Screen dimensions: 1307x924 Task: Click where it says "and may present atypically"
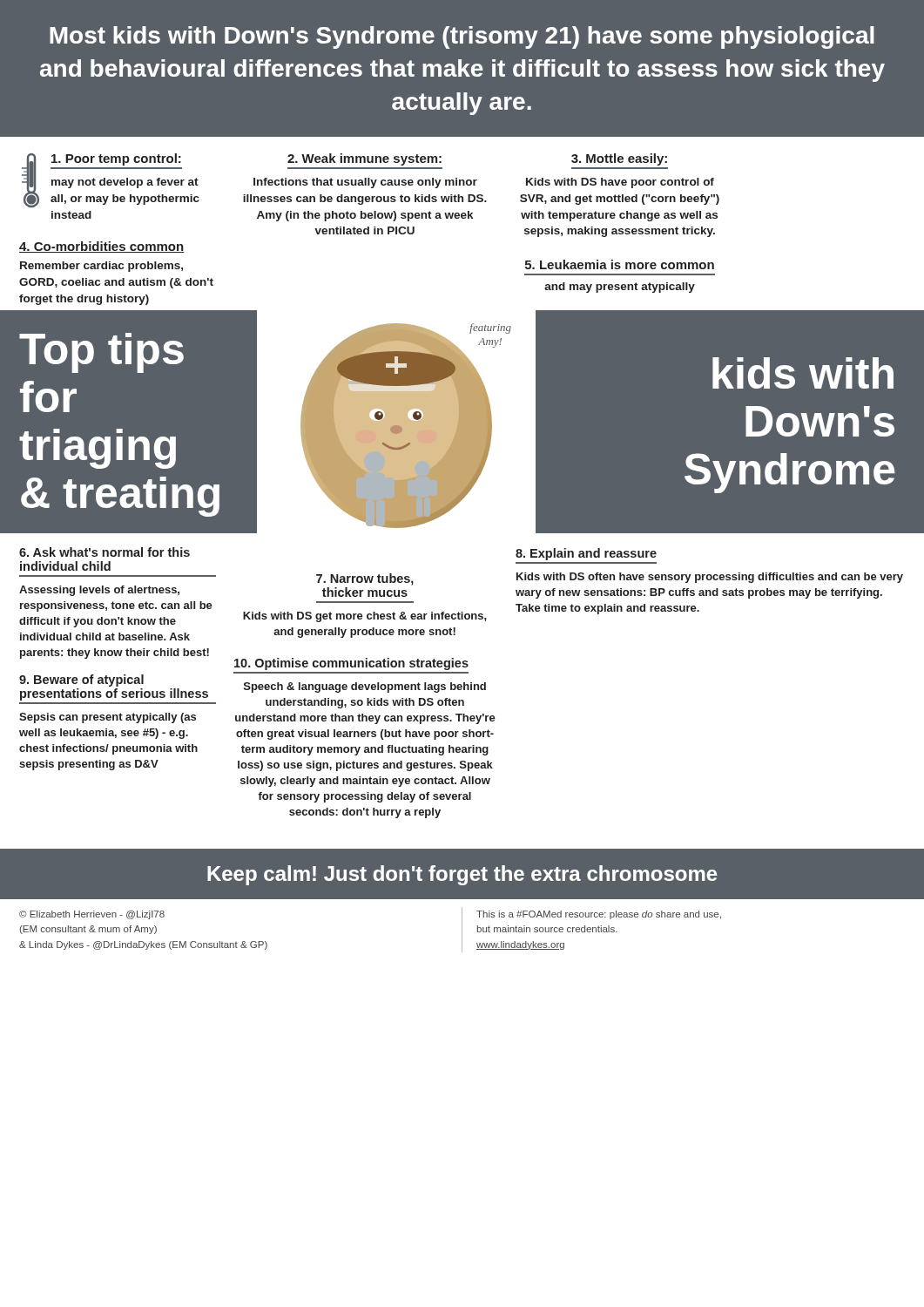620,286
